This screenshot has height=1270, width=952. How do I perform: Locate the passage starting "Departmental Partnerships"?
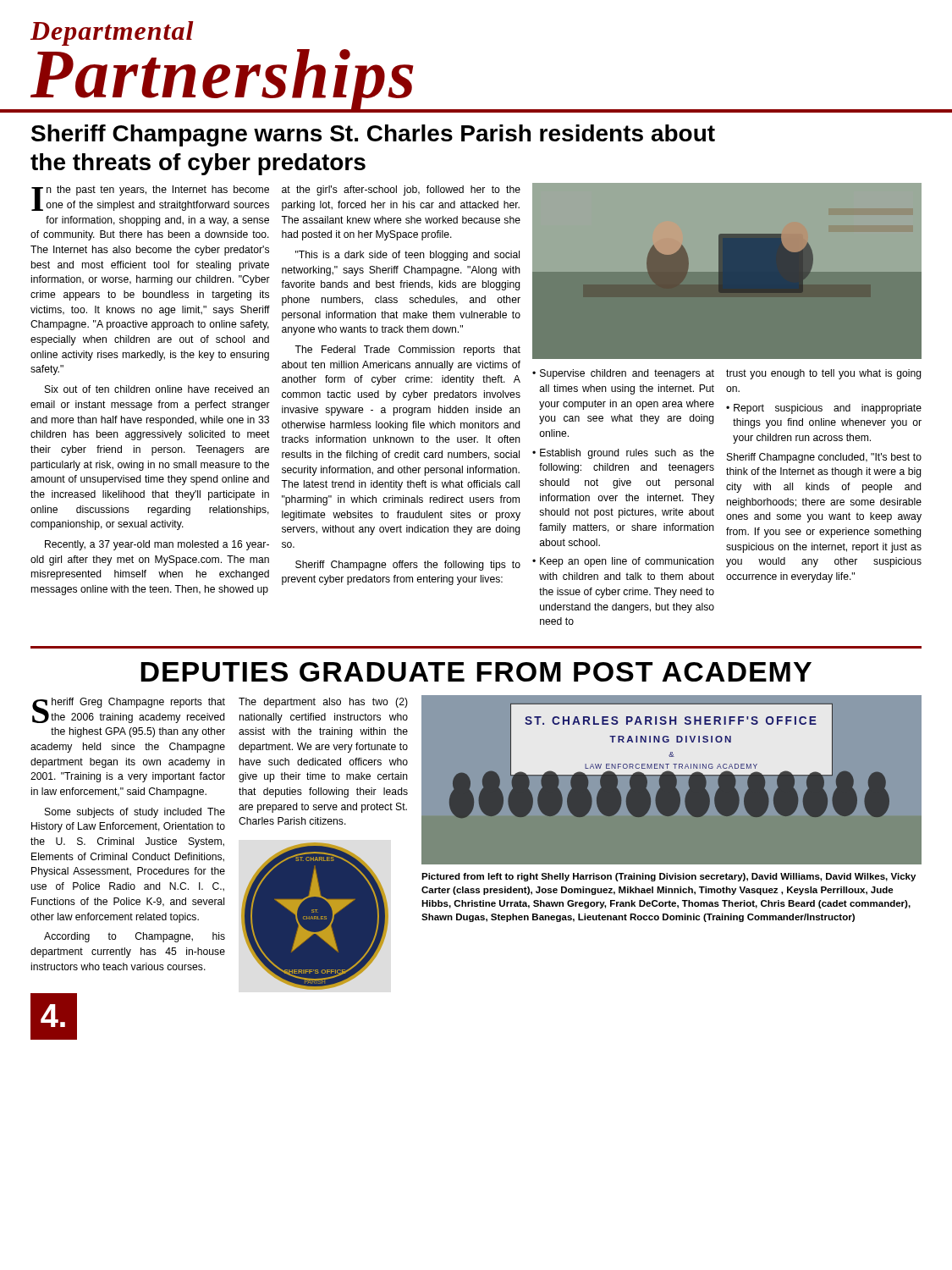tap(112, 33)
